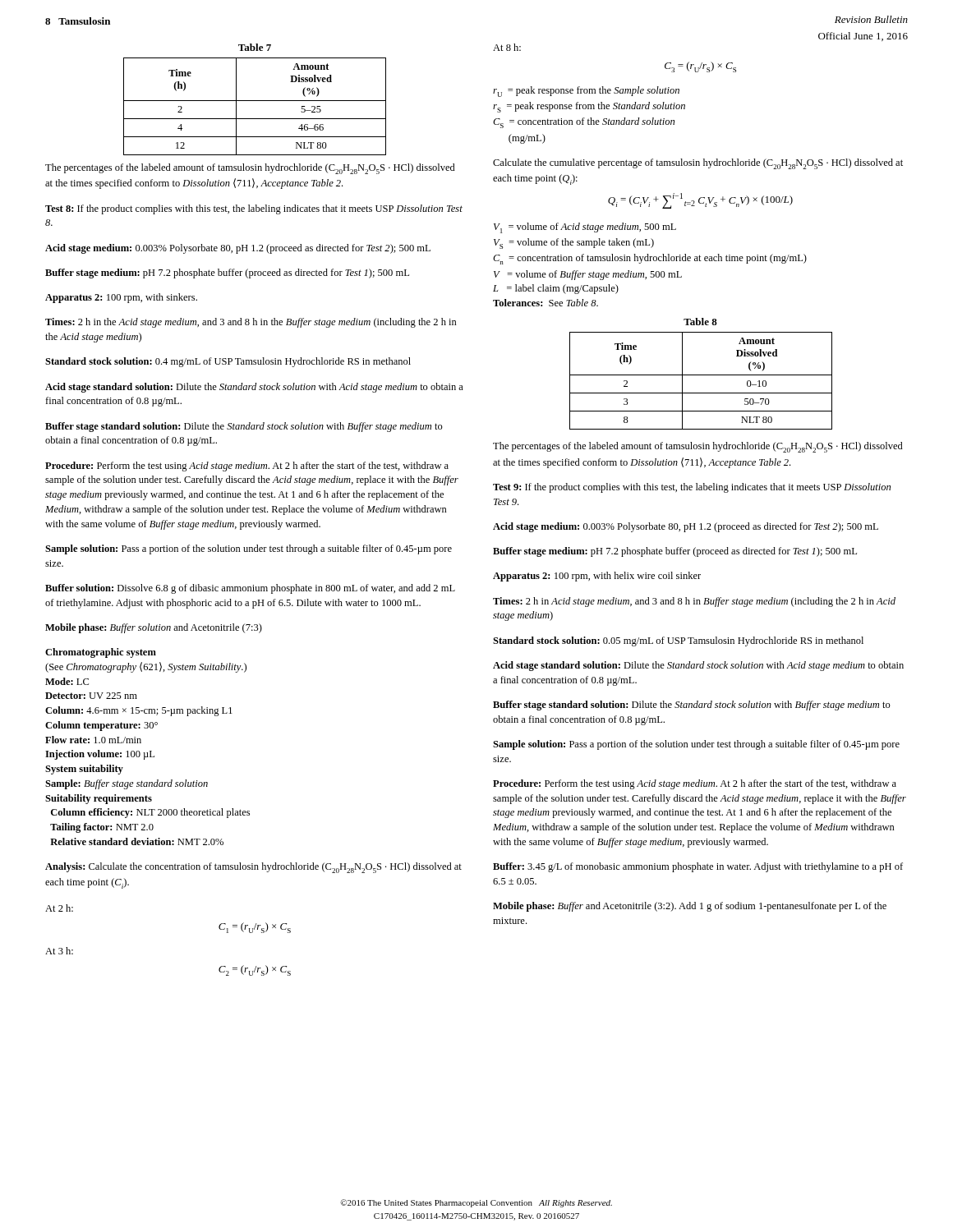
Task: Click on the text starting "C3 = (rU/rS) × CS"
Action: [x=700, y=66]
